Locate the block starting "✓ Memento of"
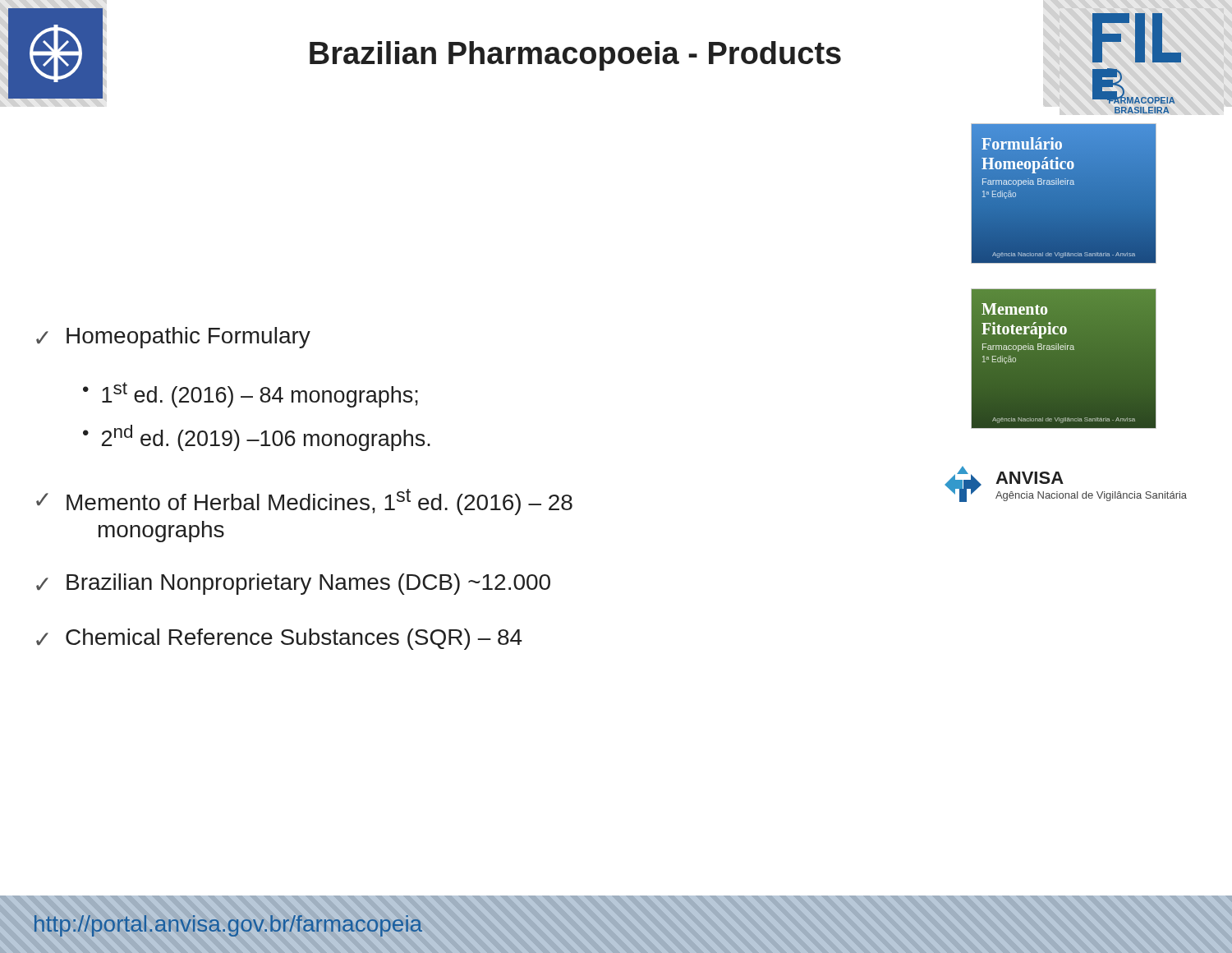The image size is (1232, 953). point(303,514)
